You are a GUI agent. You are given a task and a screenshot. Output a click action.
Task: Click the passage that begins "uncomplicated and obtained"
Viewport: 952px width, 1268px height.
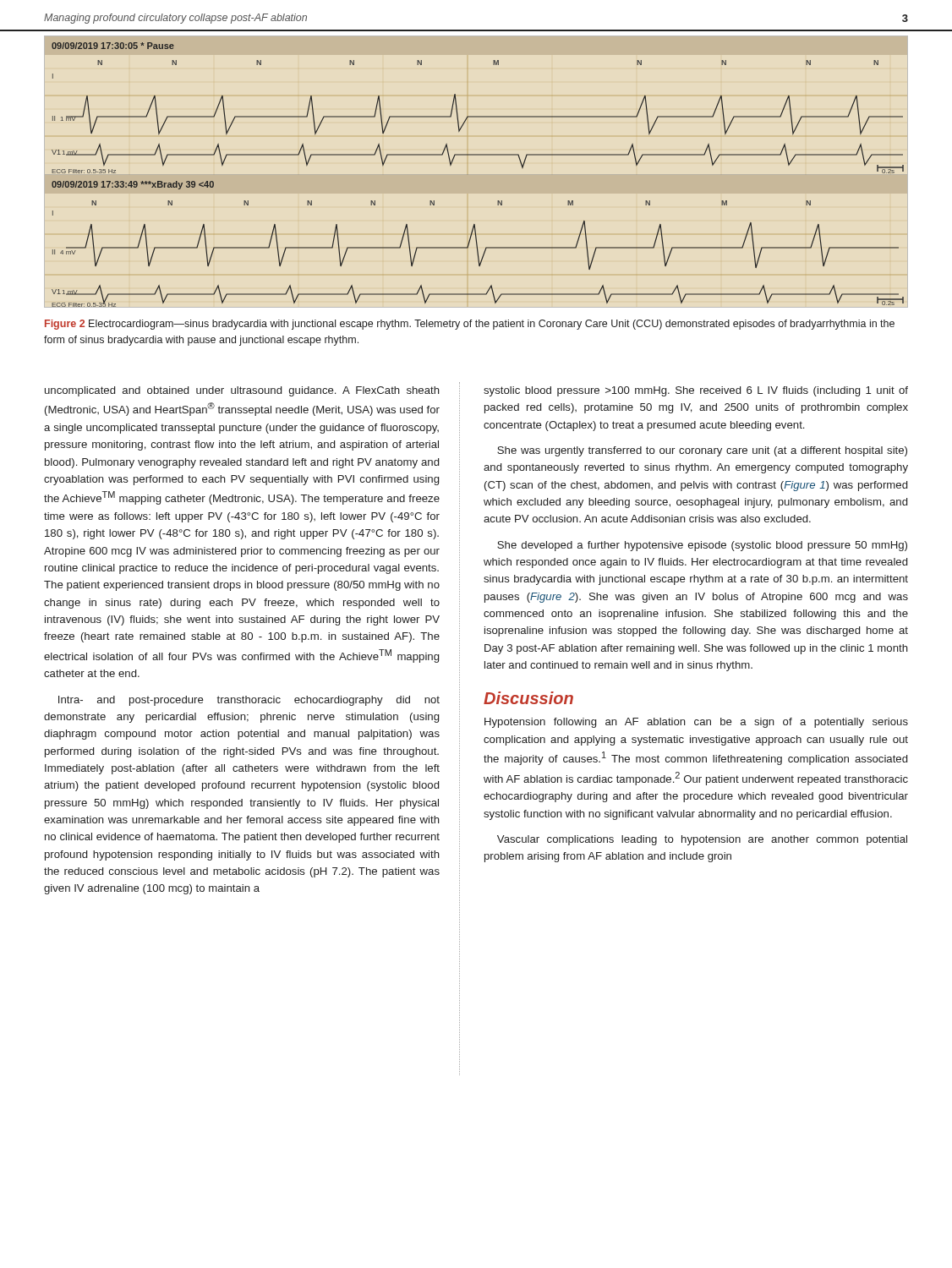pos(242,640)
